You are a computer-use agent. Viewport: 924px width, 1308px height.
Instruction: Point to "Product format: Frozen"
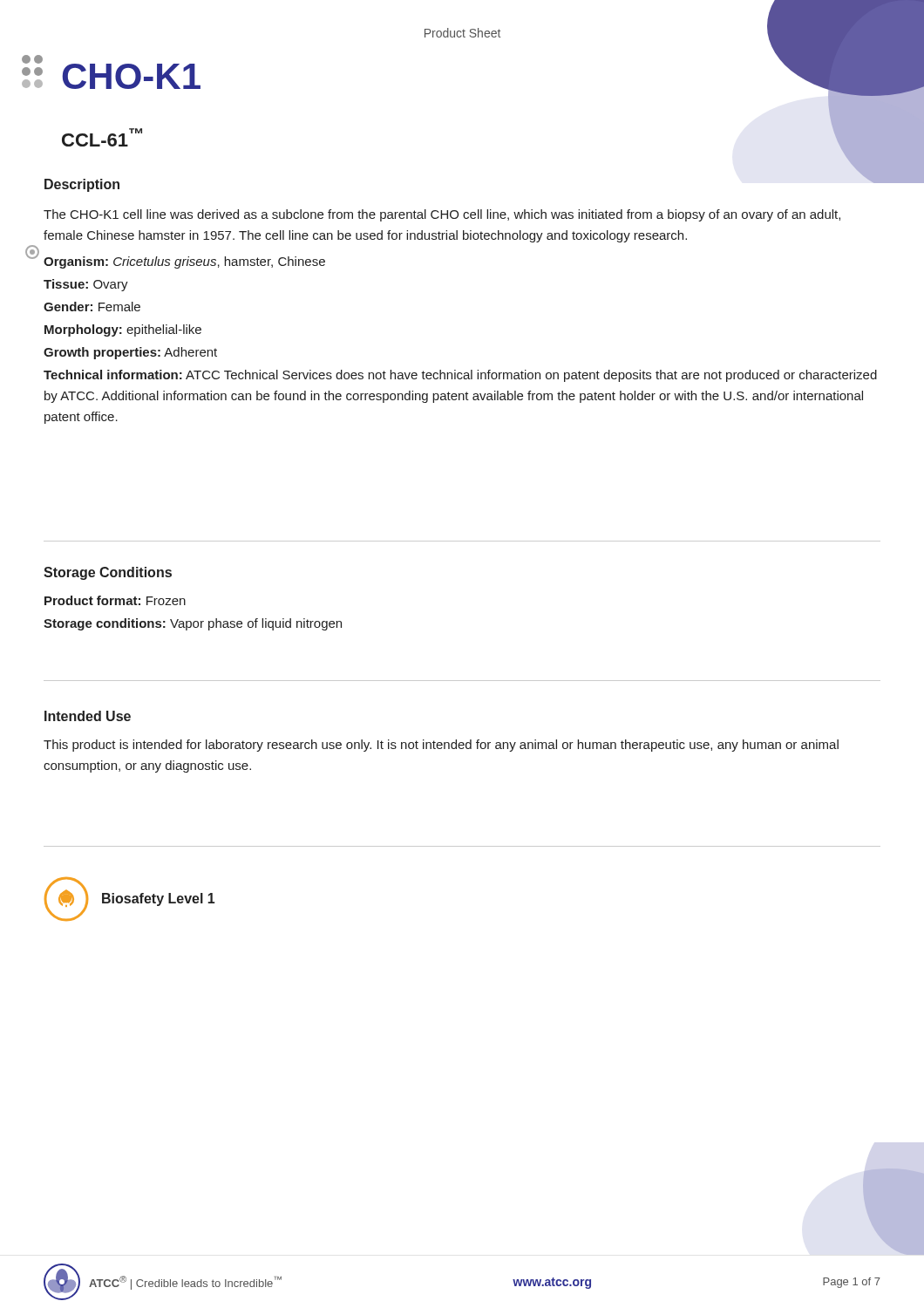115,600
